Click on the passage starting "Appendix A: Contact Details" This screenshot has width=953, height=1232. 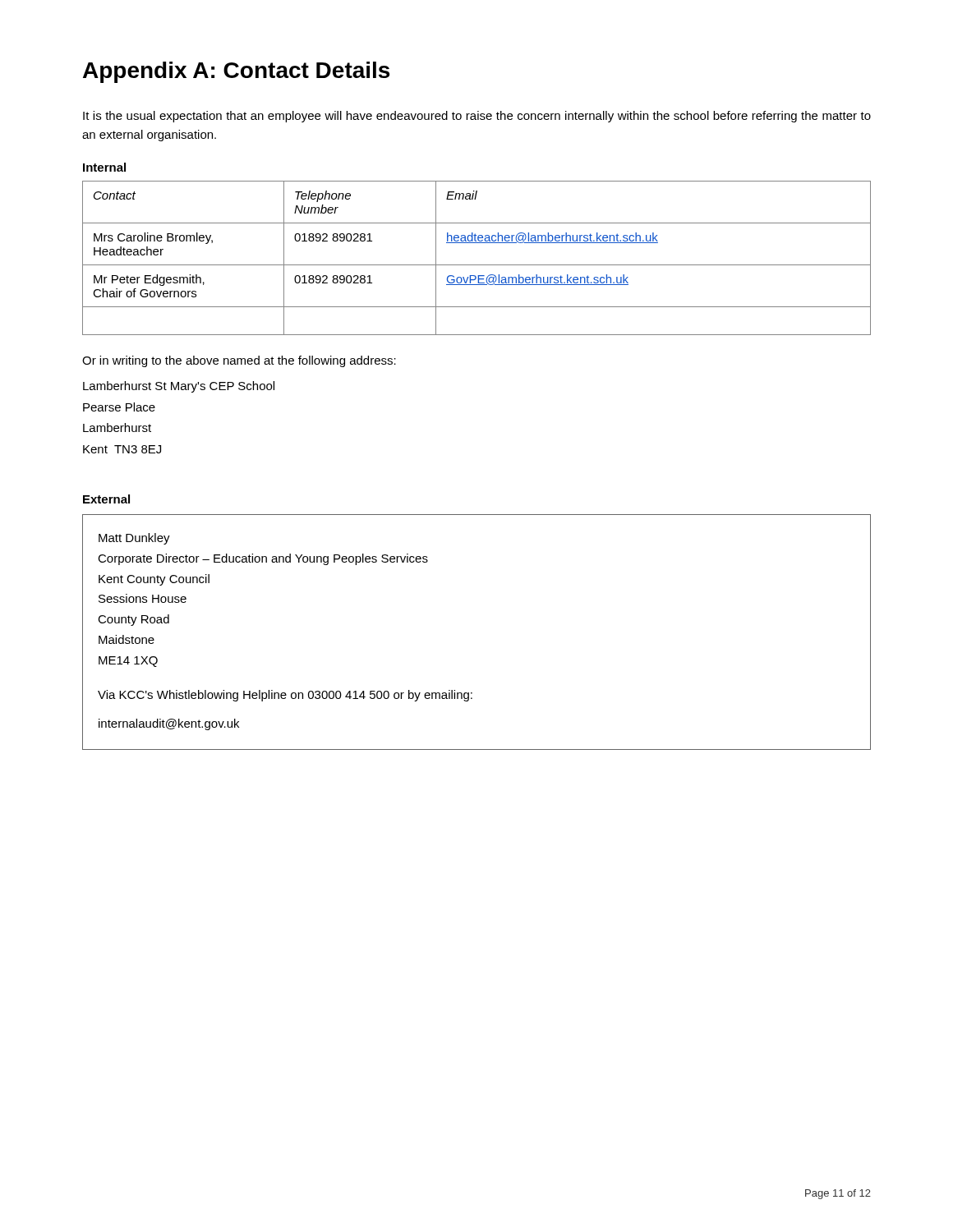coord(236,72)
